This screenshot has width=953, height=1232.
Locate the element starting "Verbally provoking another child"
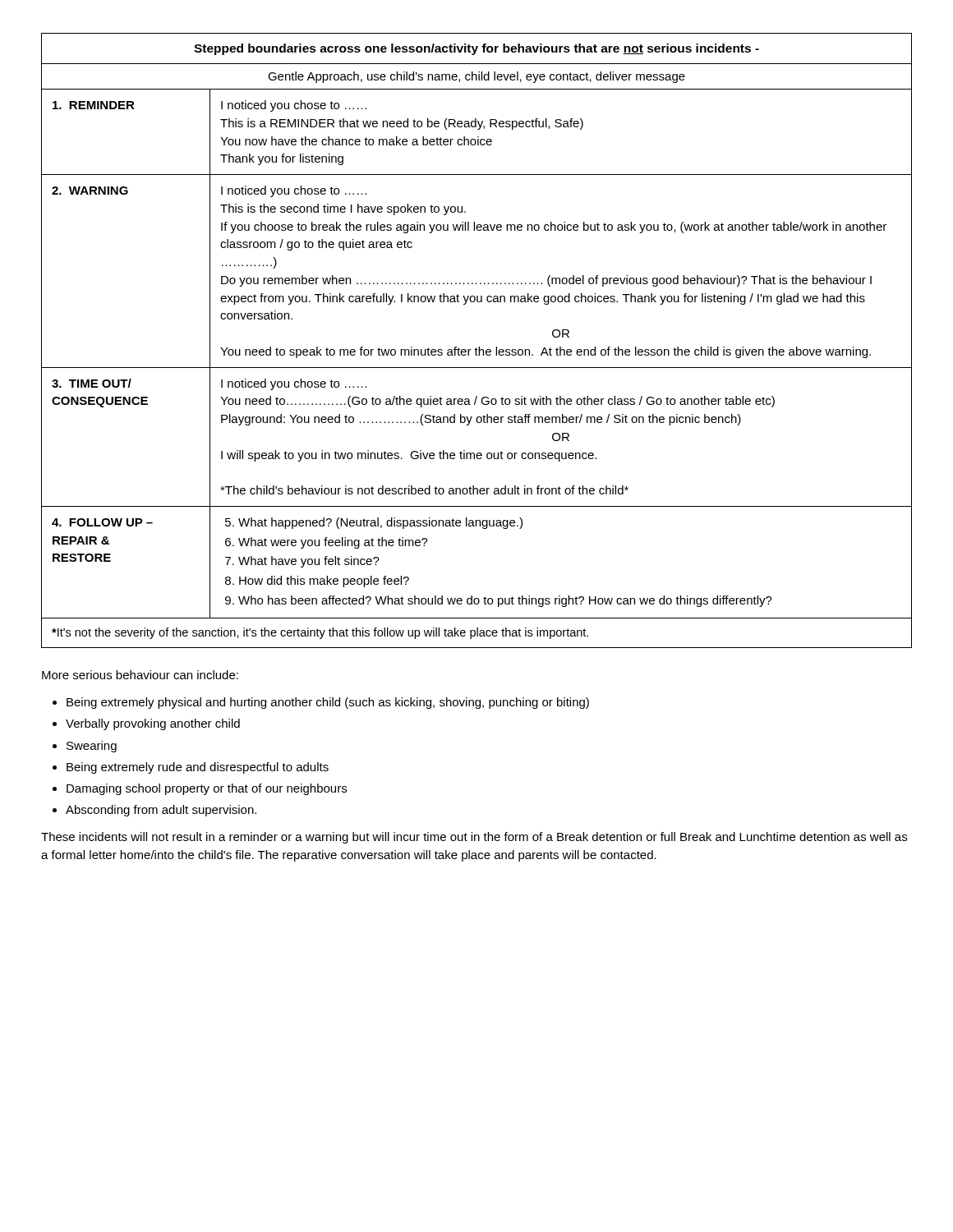pos(153,724)
